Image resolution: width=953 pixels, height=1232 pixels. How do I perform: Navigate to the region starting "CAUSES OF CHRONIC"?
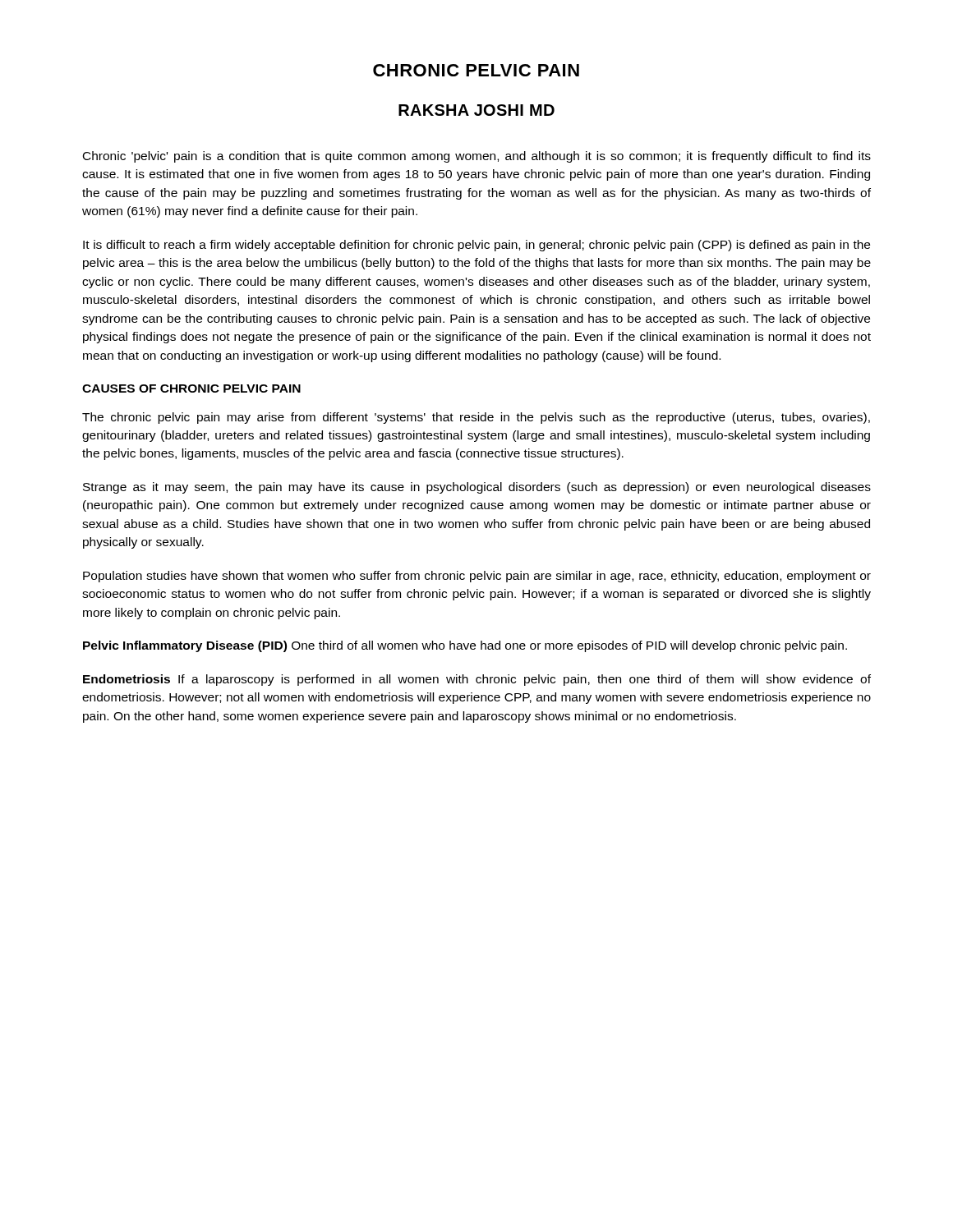coord(192,388)
